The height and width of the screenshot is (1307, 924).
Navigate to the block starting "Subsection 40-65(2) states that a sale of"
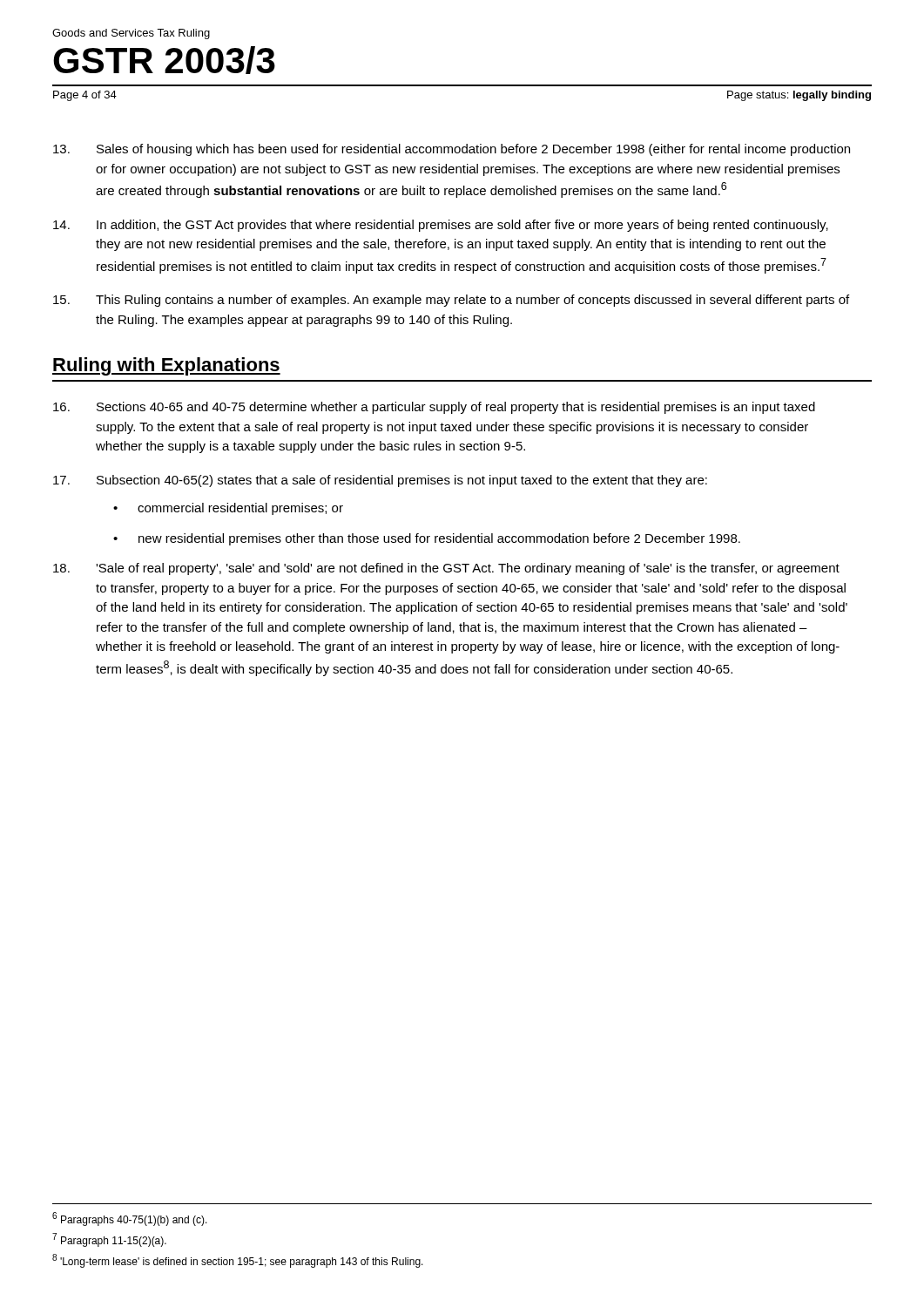click(453, 480)
